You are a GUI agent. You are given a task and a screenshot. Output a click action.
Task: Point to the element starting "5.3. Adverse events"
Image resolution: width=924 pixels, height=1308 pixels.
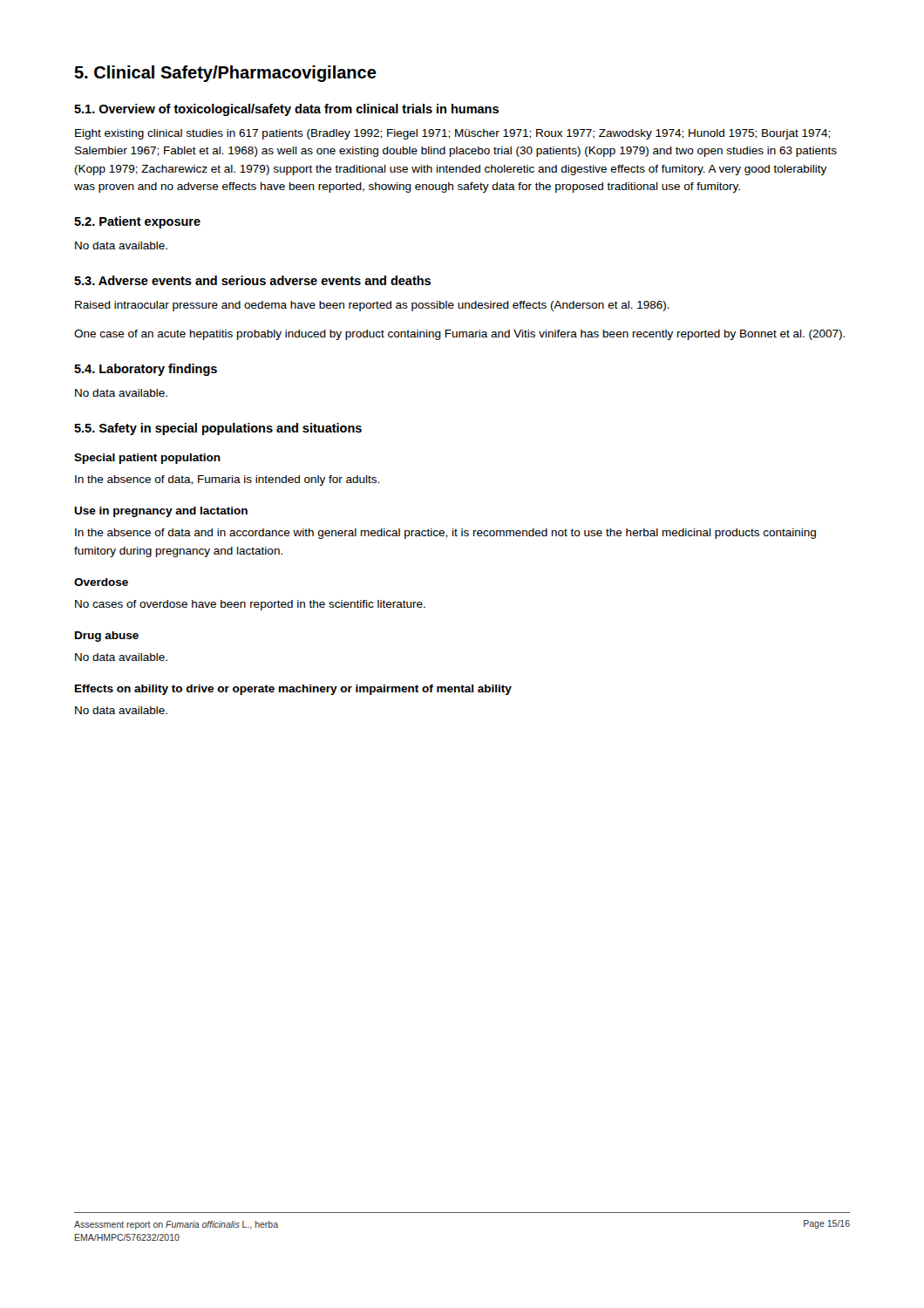click(252, 280)
